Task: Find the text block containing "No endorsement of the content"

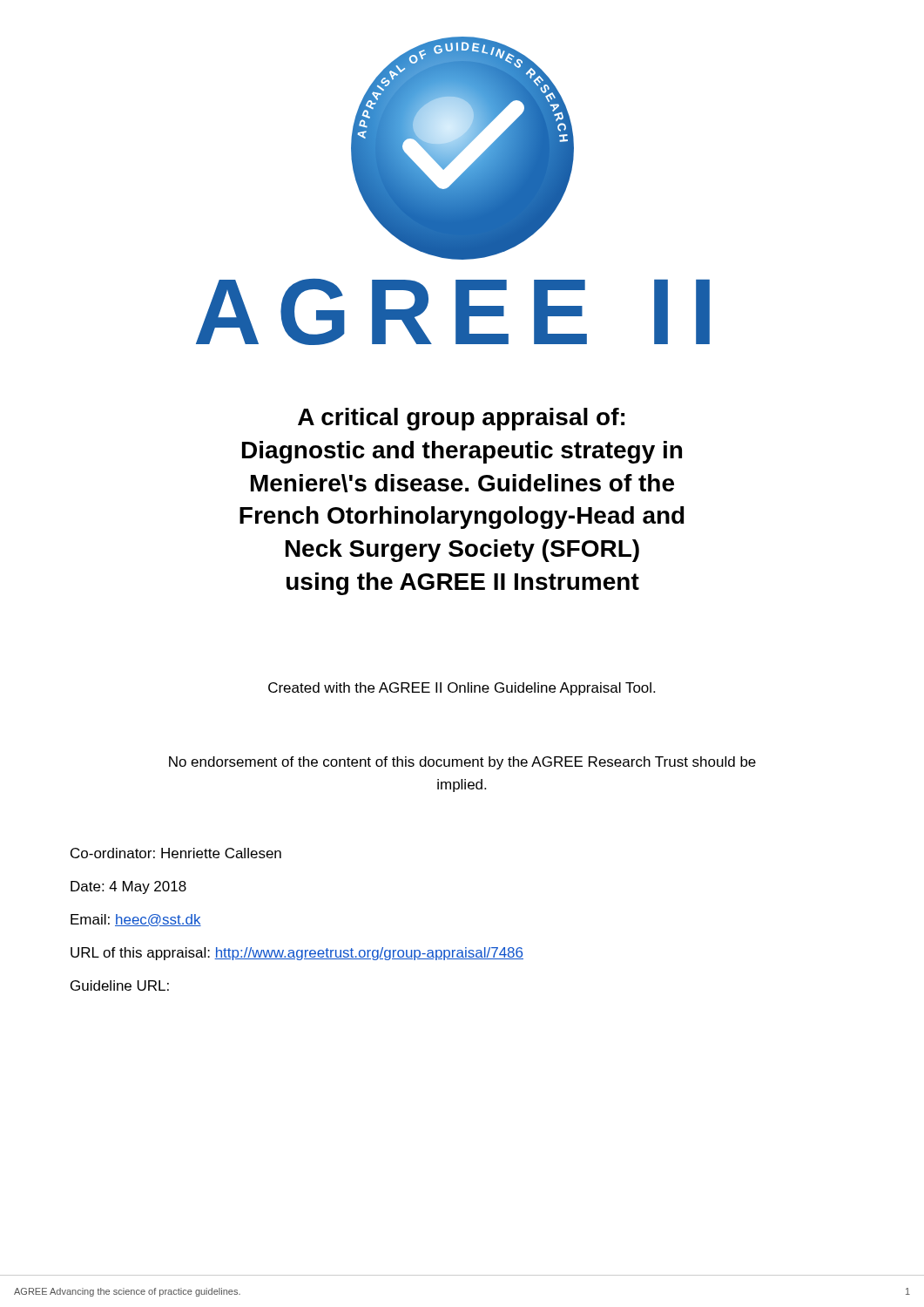Action: point(462,773)
